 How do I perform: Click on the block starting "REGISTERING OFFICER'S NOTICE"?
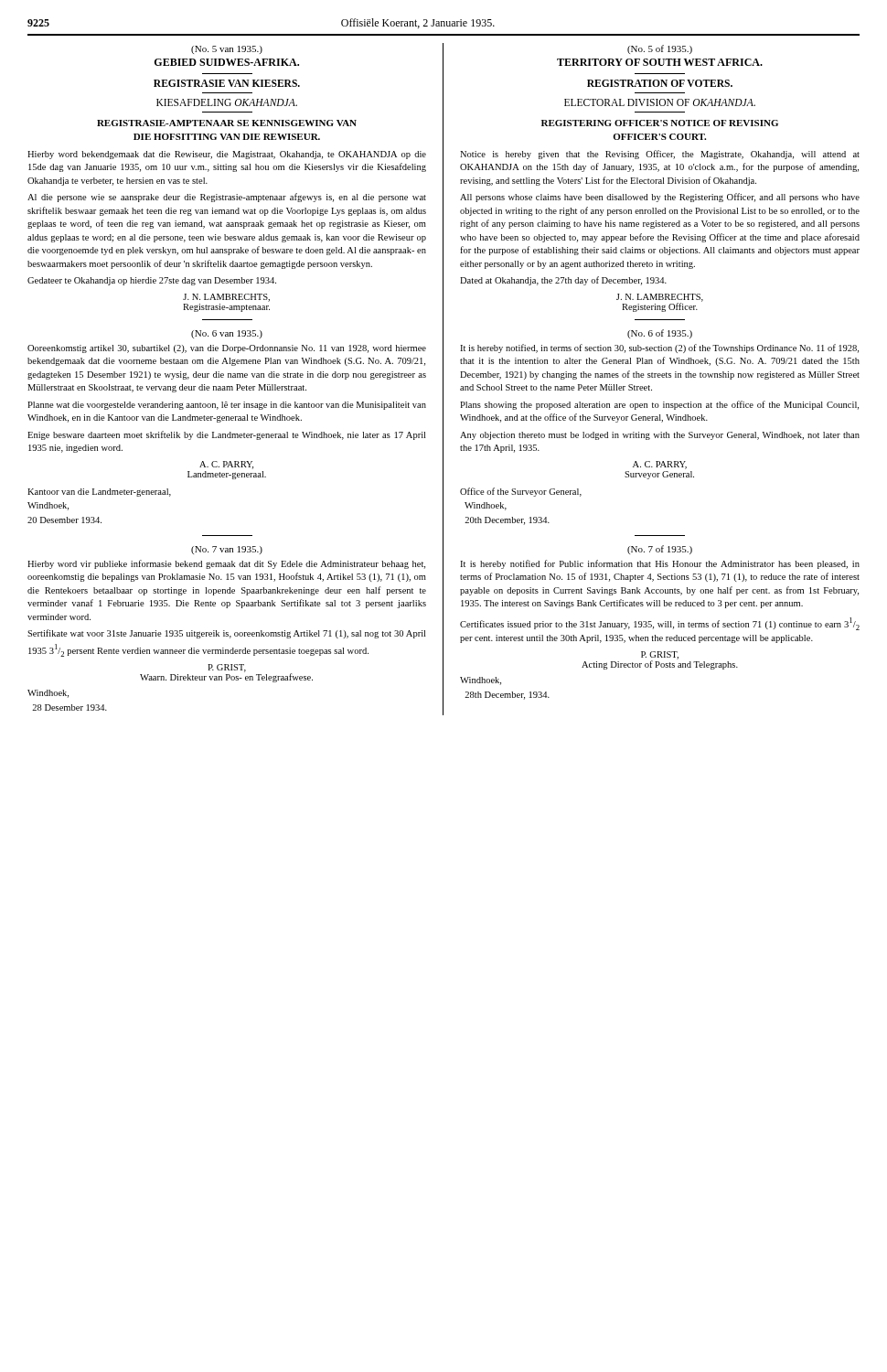pos(660,130)
